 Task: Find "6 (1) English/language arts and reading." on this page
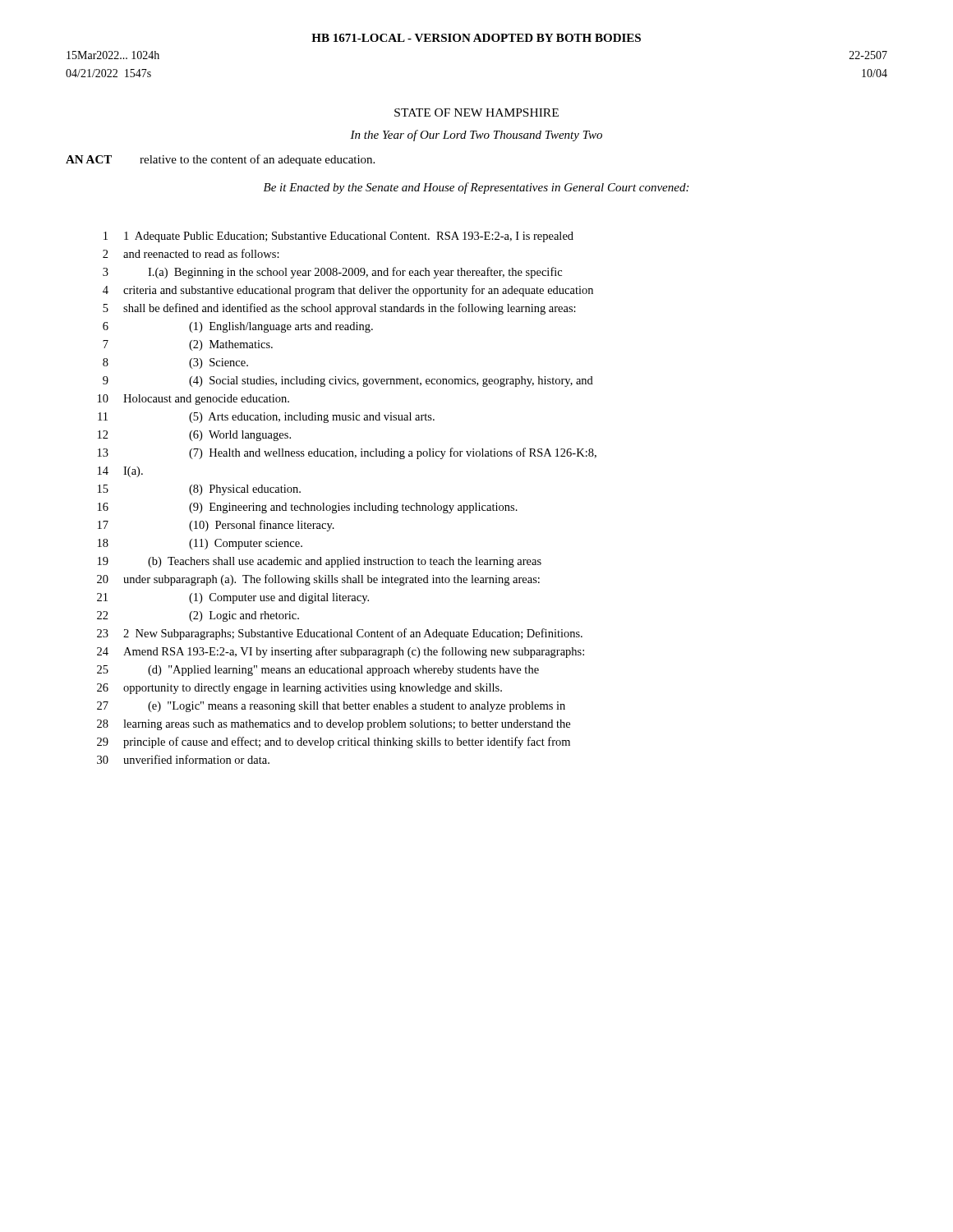[238, 327]
